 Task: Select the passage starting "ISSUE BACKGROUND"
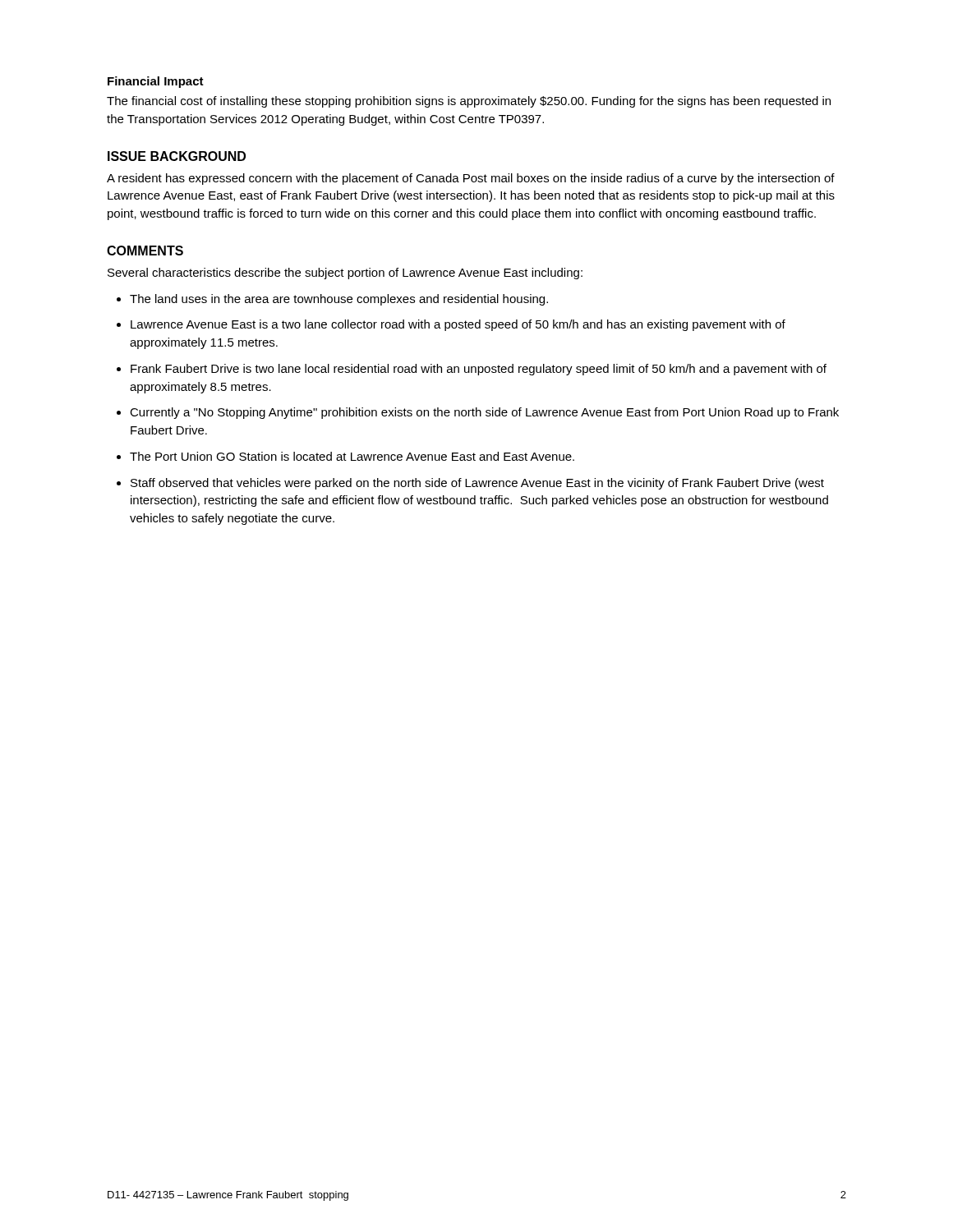(x=177, y=156)
